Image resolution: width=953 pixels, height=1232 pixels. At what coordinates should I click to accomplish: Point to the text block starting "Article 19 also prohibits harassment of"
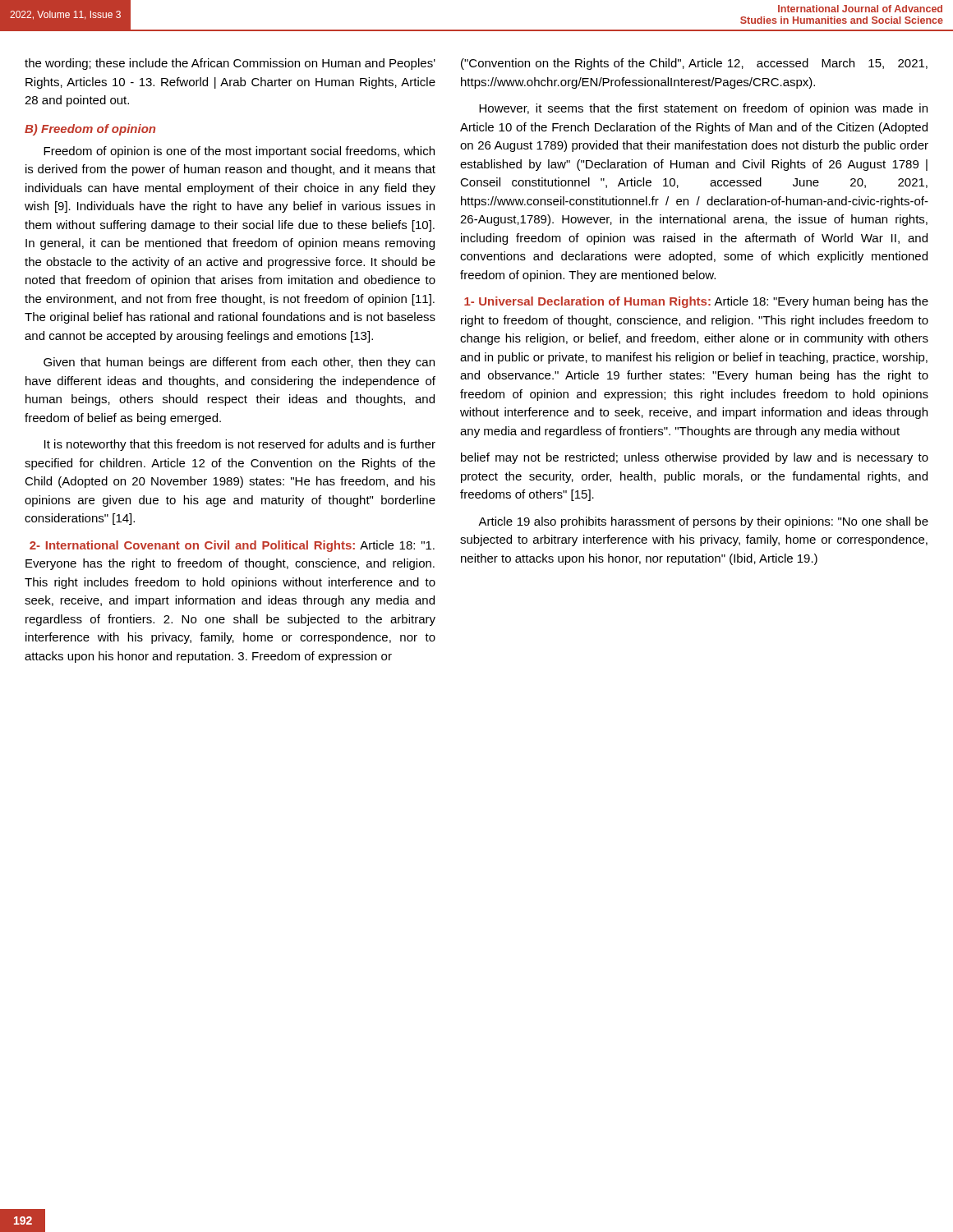tap(694, 540)
